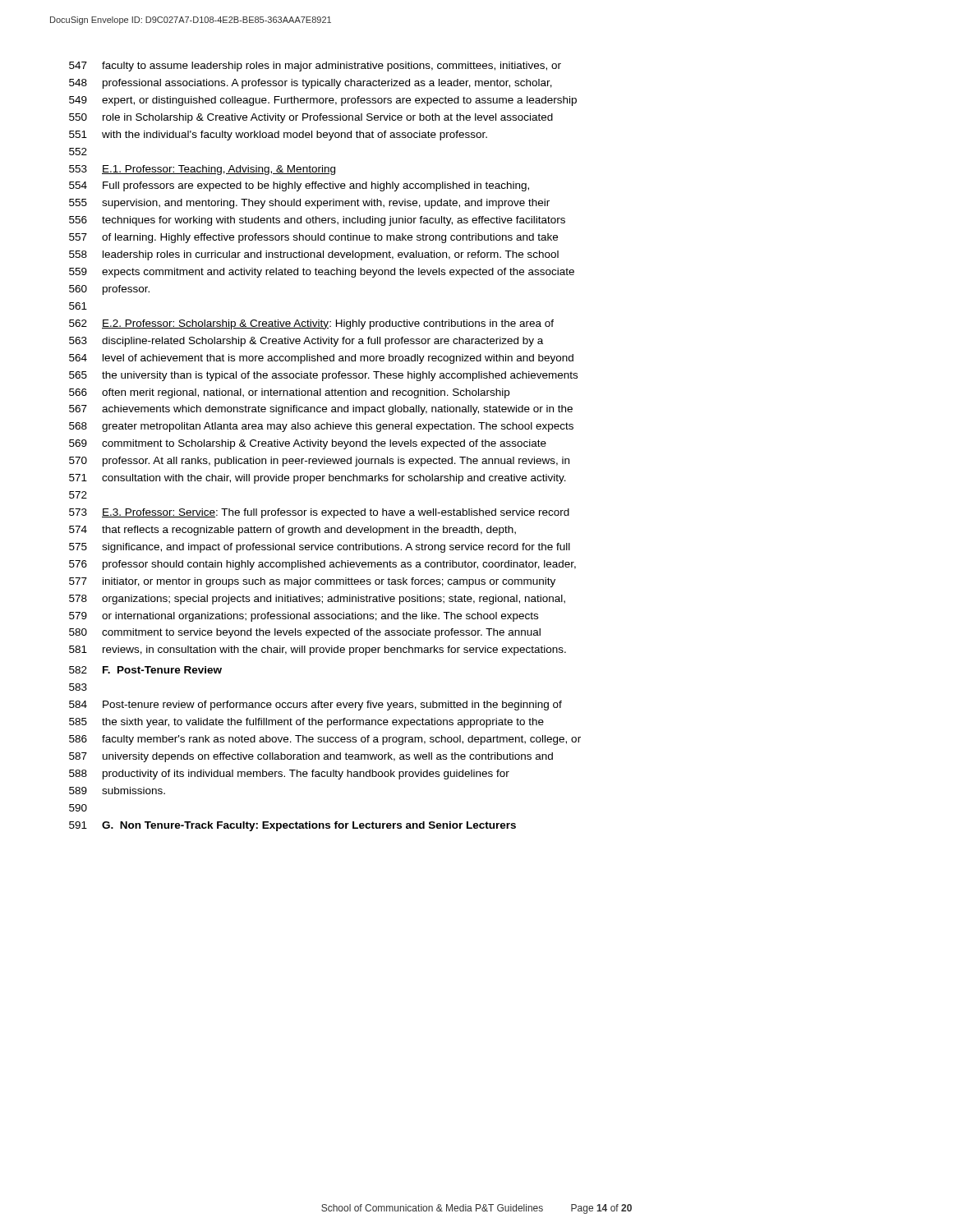This screenshot has width=953, height=1232.
Task: Click the passage that begins "557 of learning."
Action: (x=476, y=238)
